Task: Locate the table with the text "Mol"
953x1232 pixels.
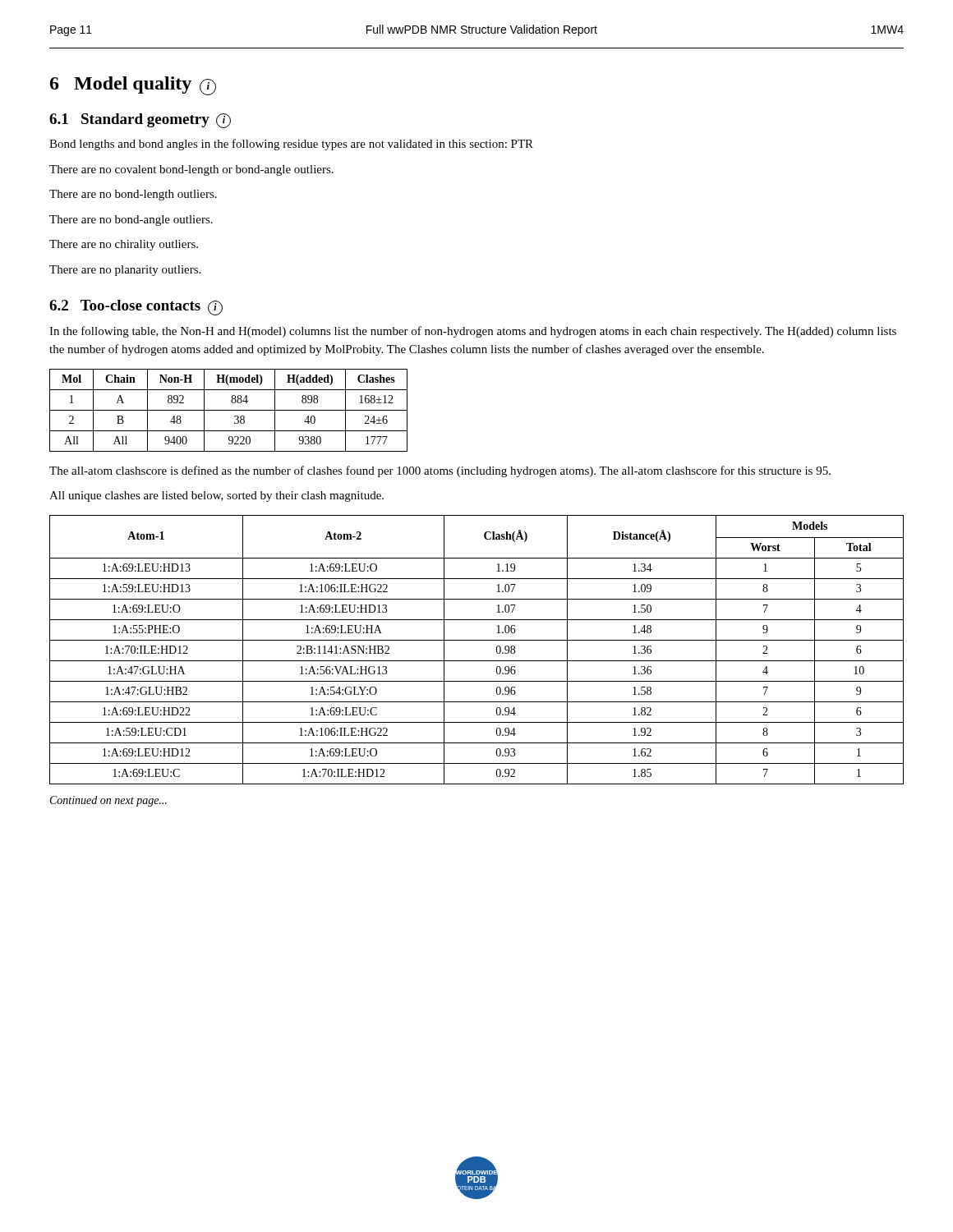Action: [x=476, y=410]
